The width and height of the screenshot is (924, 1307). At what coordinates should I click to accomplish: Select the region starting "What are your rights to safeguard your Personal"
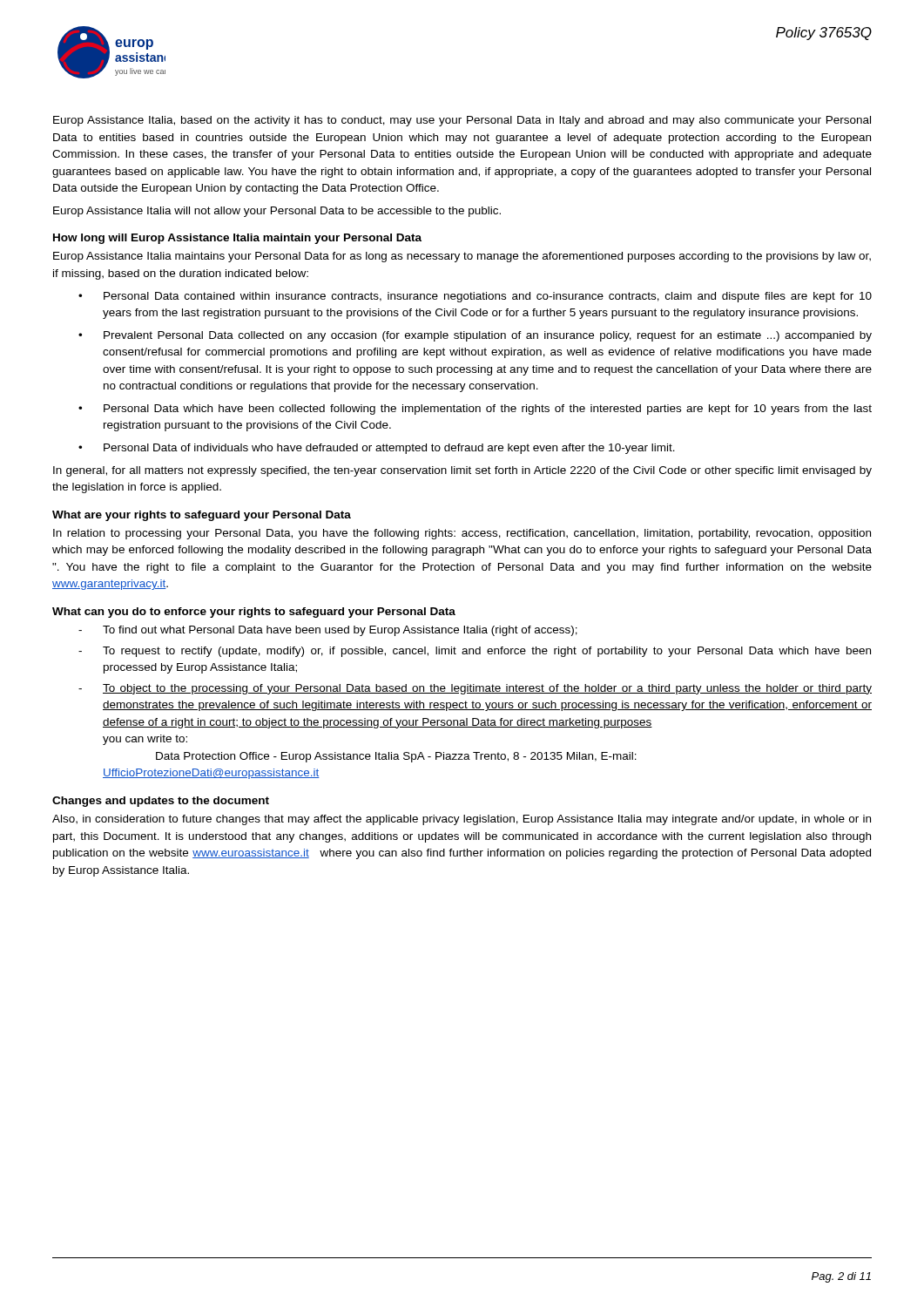tap(202, 514)
